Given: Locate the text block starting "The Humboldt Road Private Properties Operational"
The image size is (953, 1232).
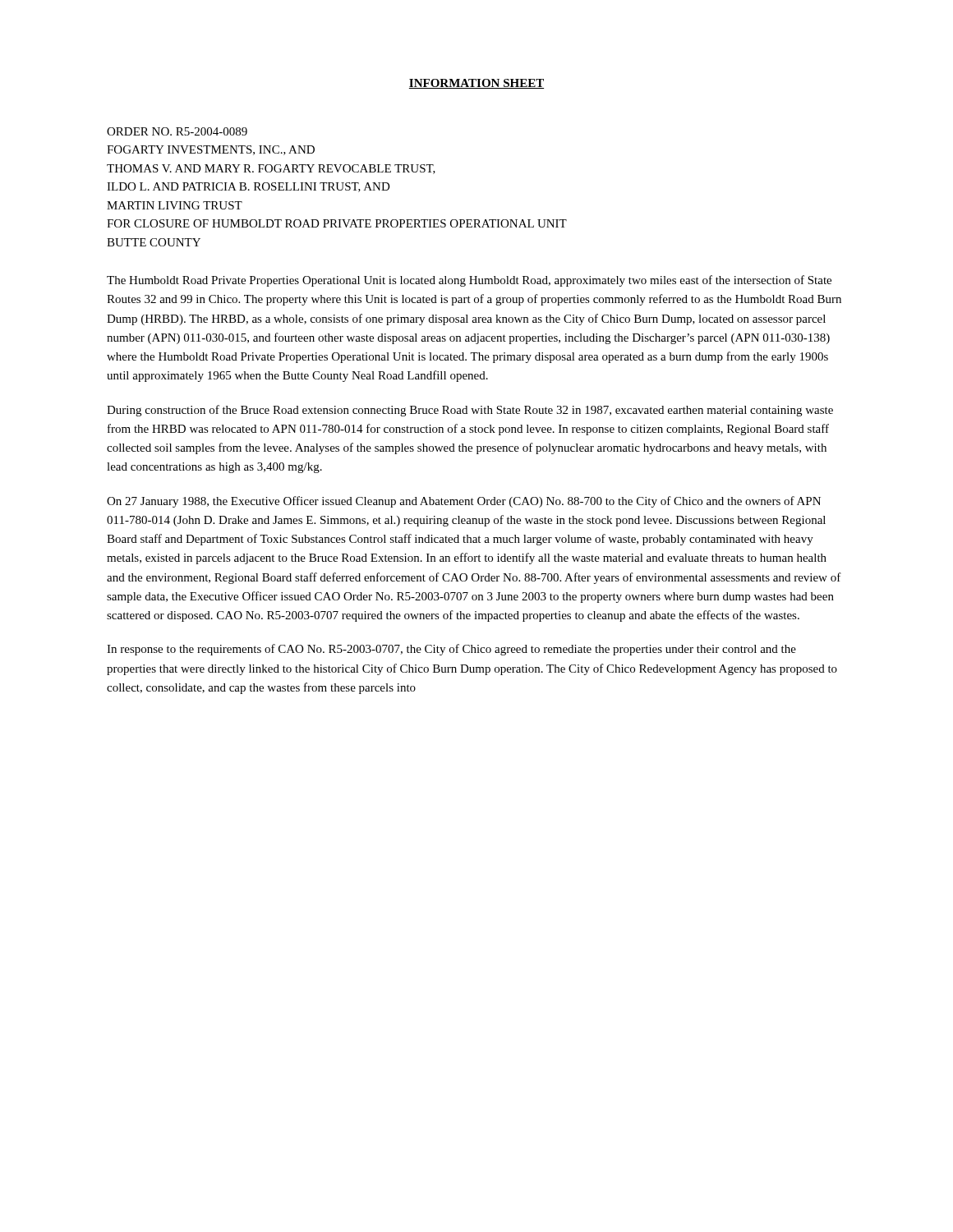Looking at the screenshot, I should [x=474, y=328].
